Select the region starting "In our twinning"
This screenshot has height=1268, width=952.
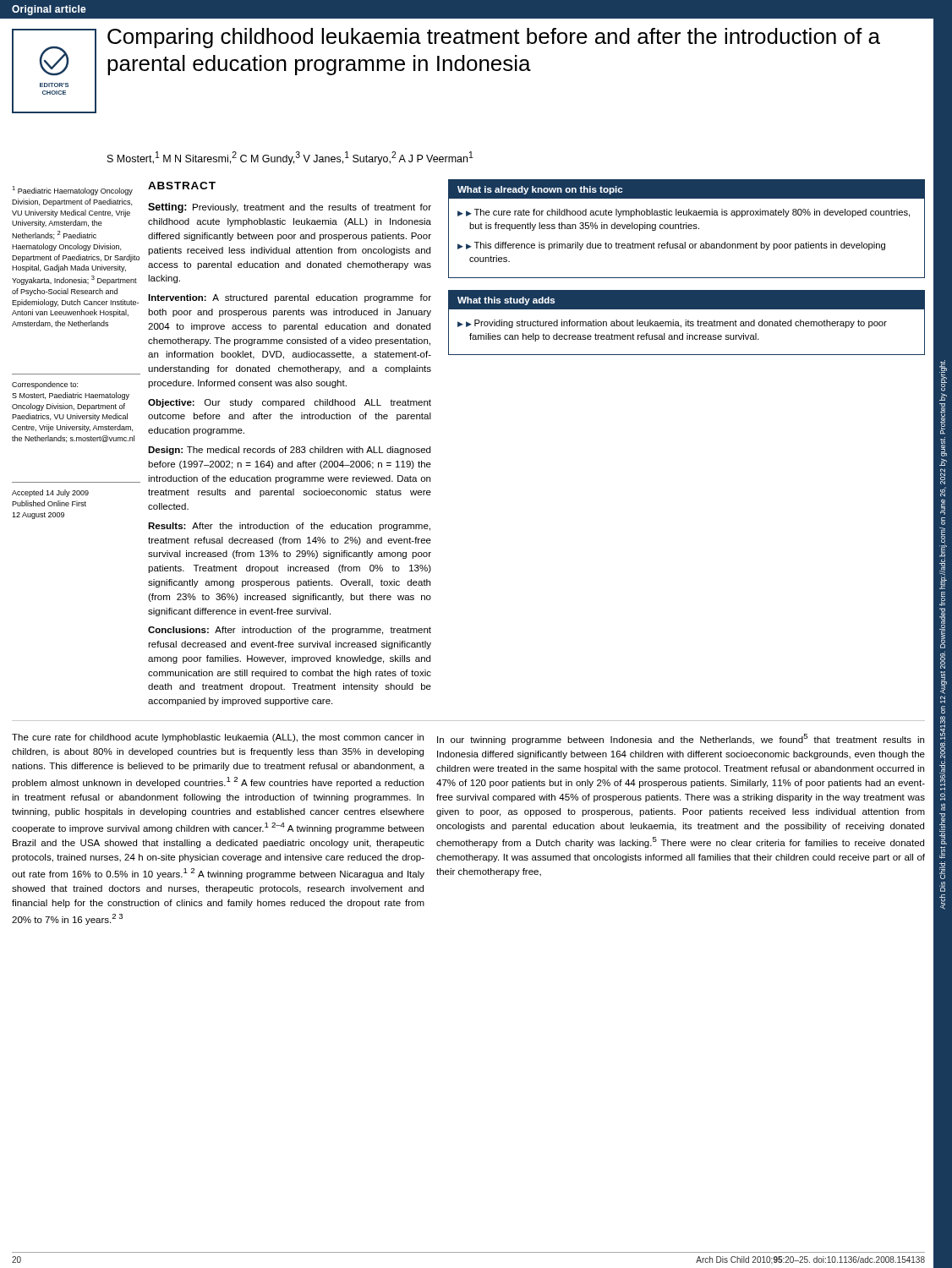(x=681, y=805)
